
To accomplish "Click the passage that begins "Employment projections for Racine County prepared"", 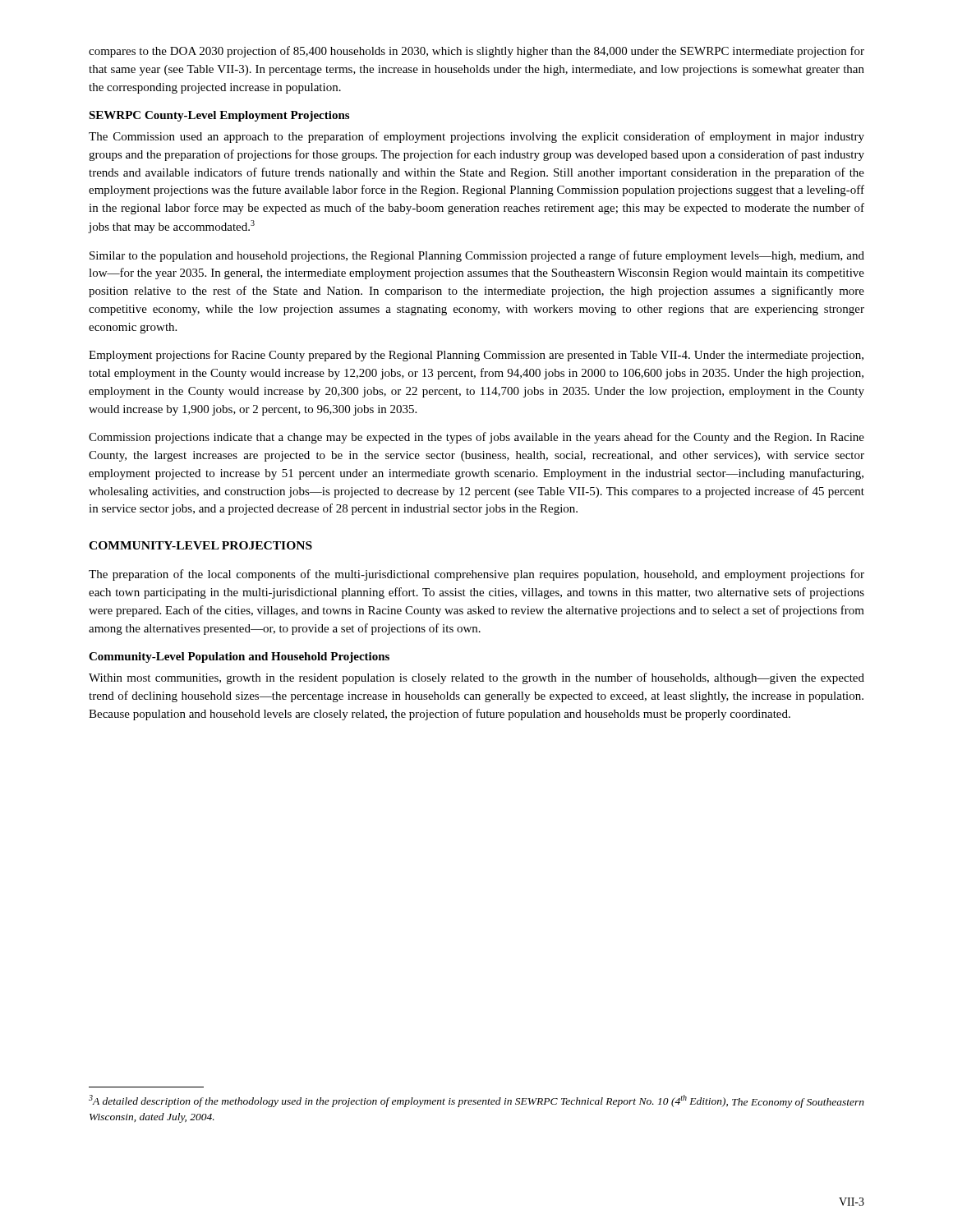I will point(476,383).
